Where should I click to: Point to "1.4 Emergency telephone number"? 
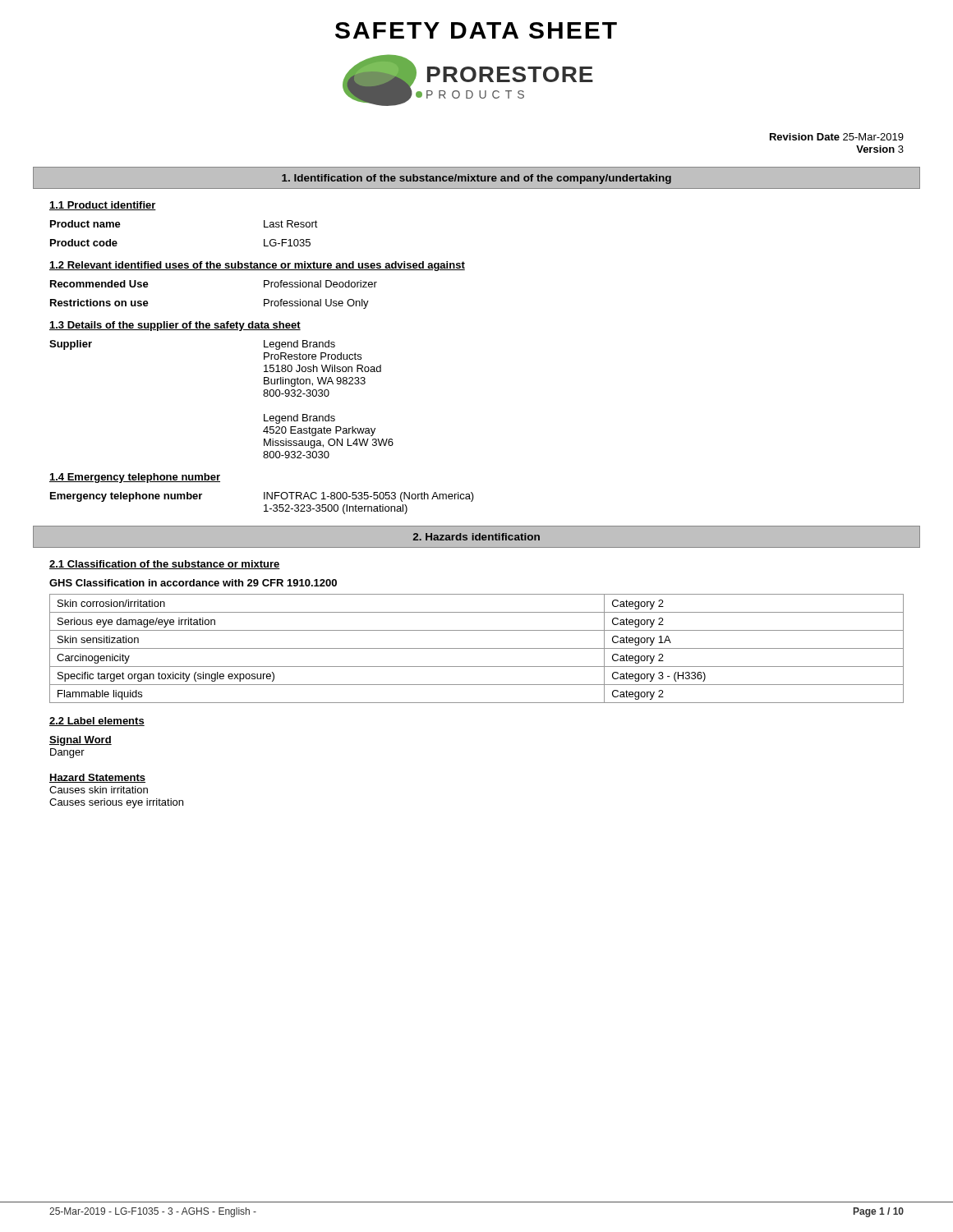(x=135, y=477)
